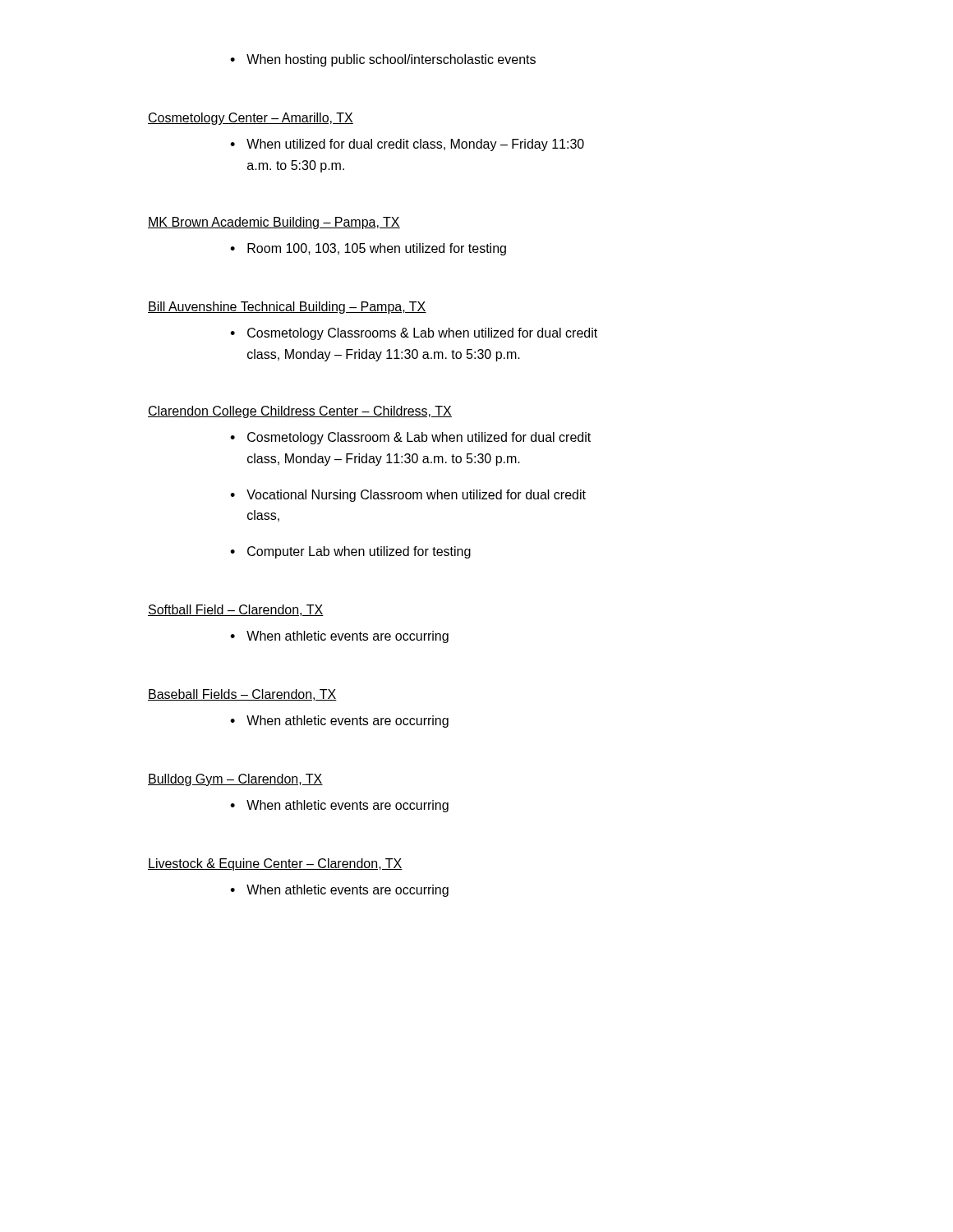The height and width of the screenshot is (1232, 953).
Task: Select the list item that says "• Room 100,"
Action: pyautogui.click(x=368, y=249)
